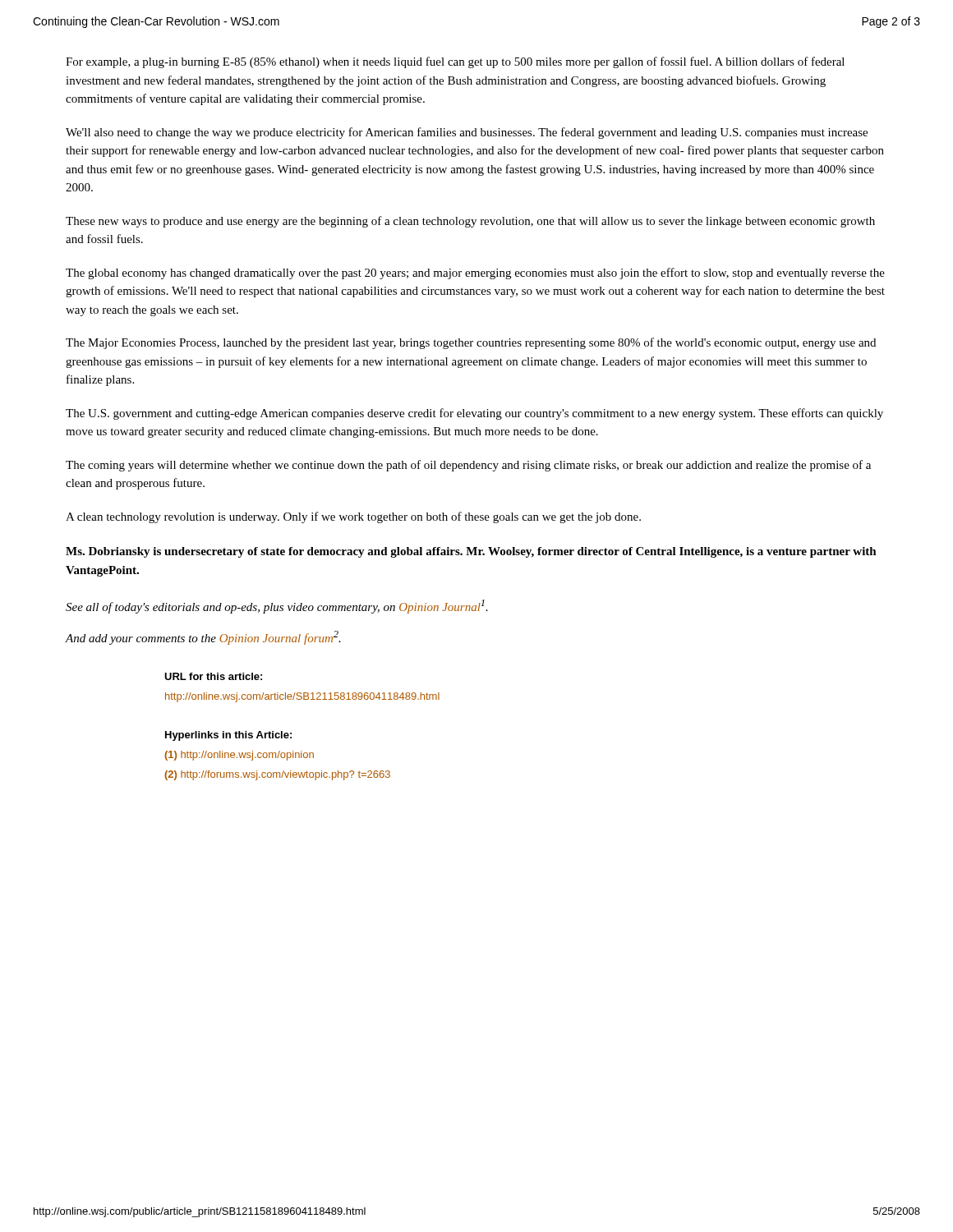Select the text block that reads "A clean technology revolution is"

tap(354, 516)
